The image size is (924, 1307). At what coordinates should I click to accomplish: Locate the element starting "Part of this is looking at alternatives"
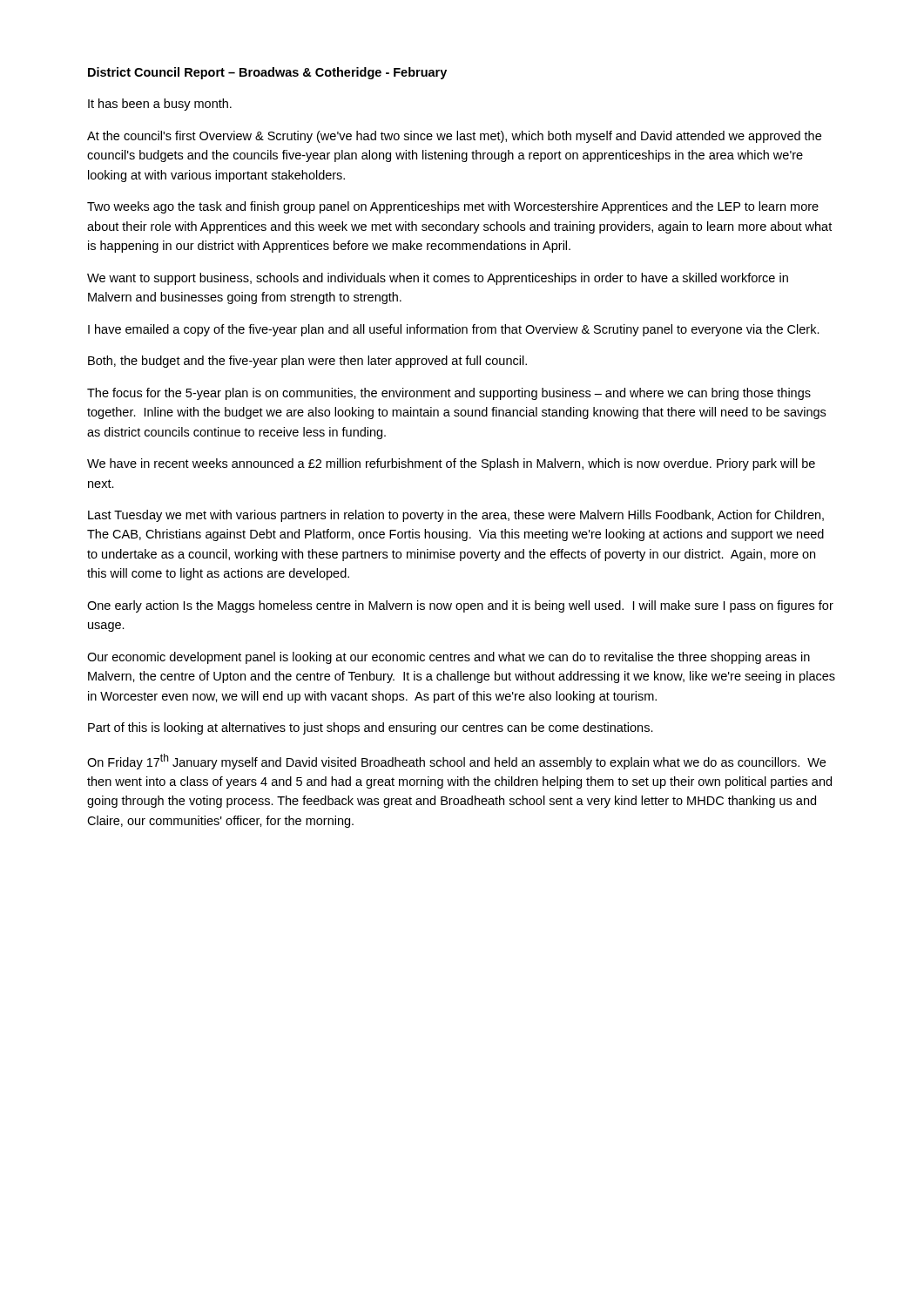point(370,728)
